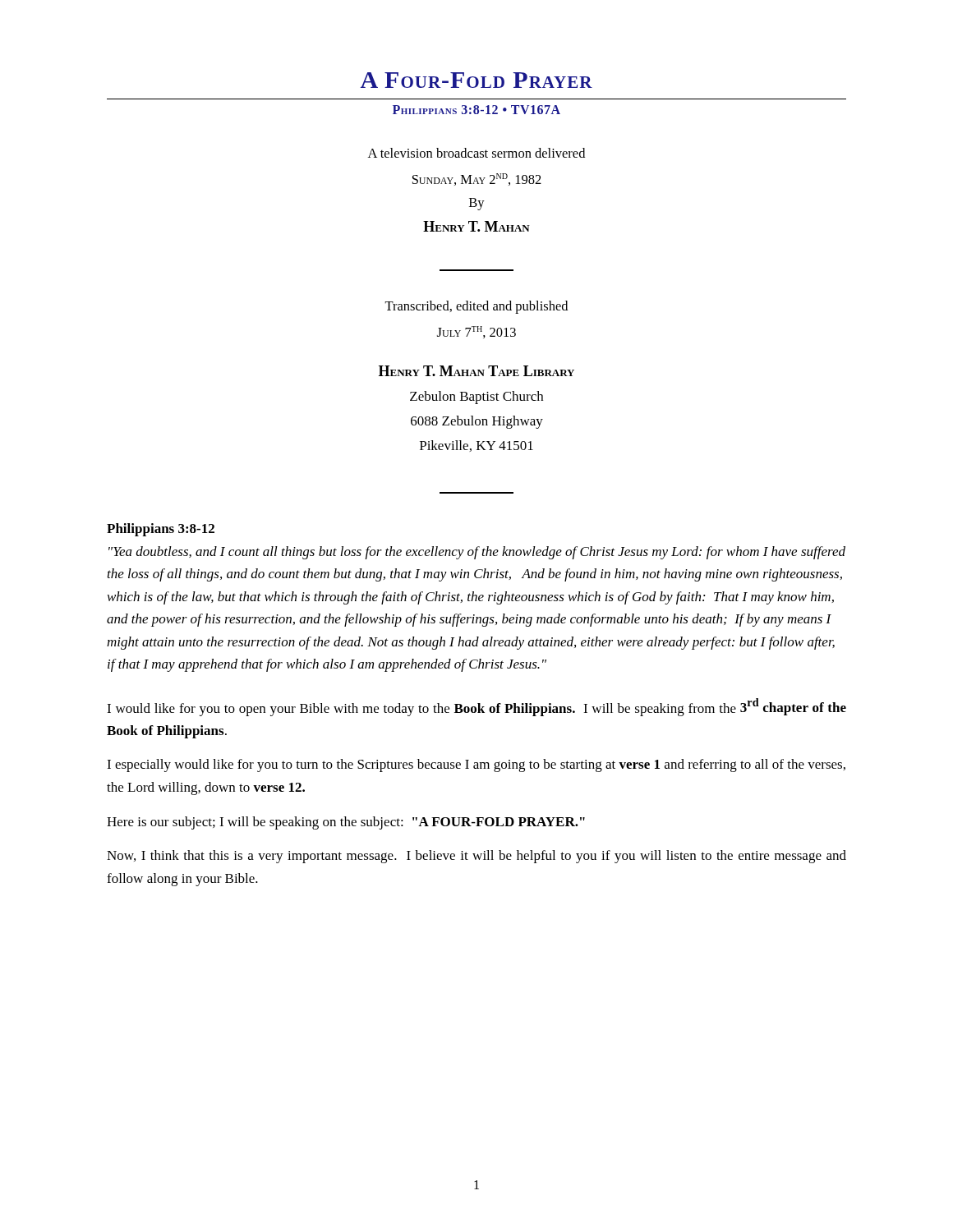Select the region starting ""Yea doubtless, and I"
Screen dimensions: 1232x953
[476, 608]
